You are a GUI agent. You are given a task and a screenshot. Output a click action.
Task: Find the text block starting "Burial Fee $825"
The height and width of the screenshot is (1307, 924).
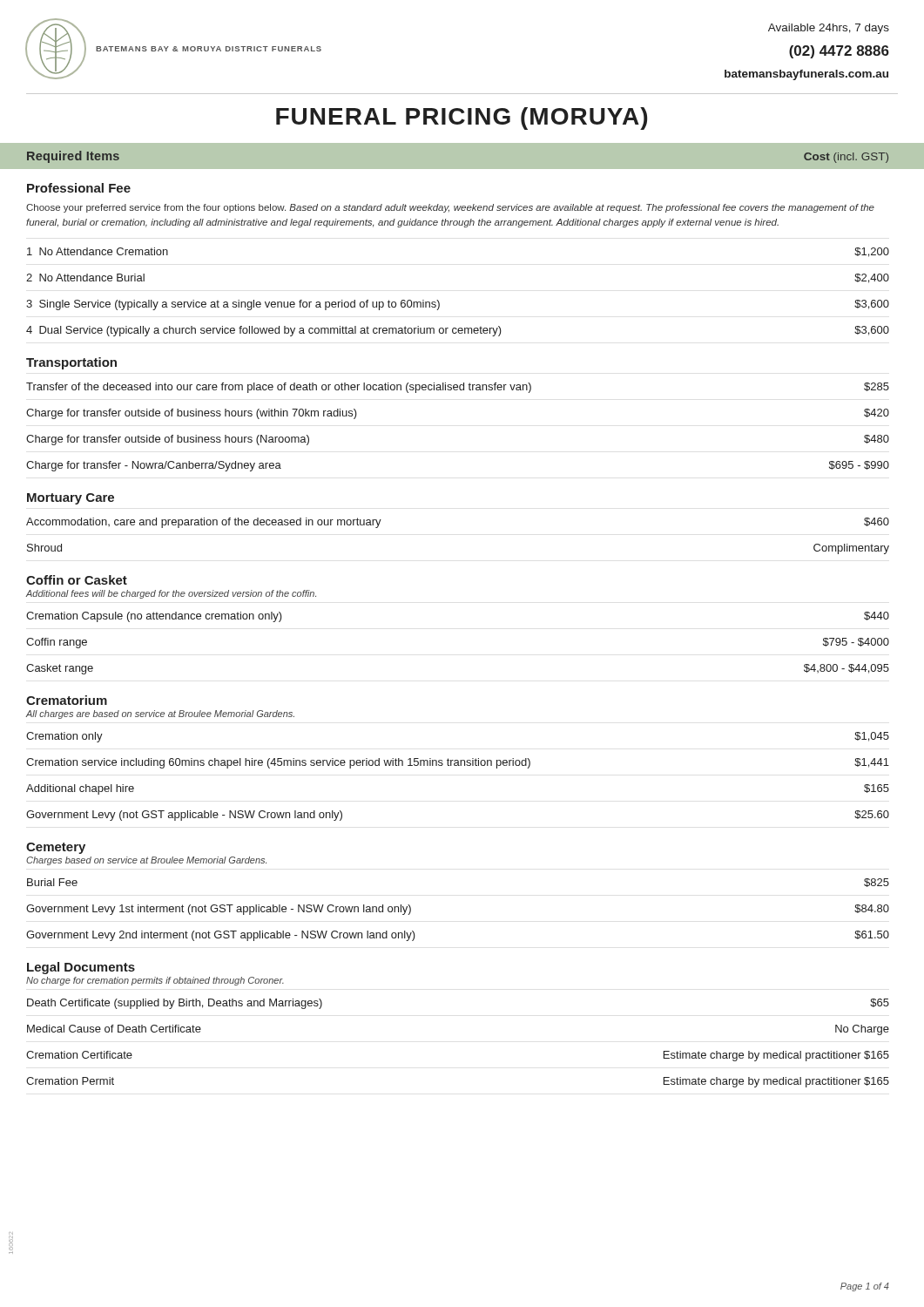click(54, 882)
